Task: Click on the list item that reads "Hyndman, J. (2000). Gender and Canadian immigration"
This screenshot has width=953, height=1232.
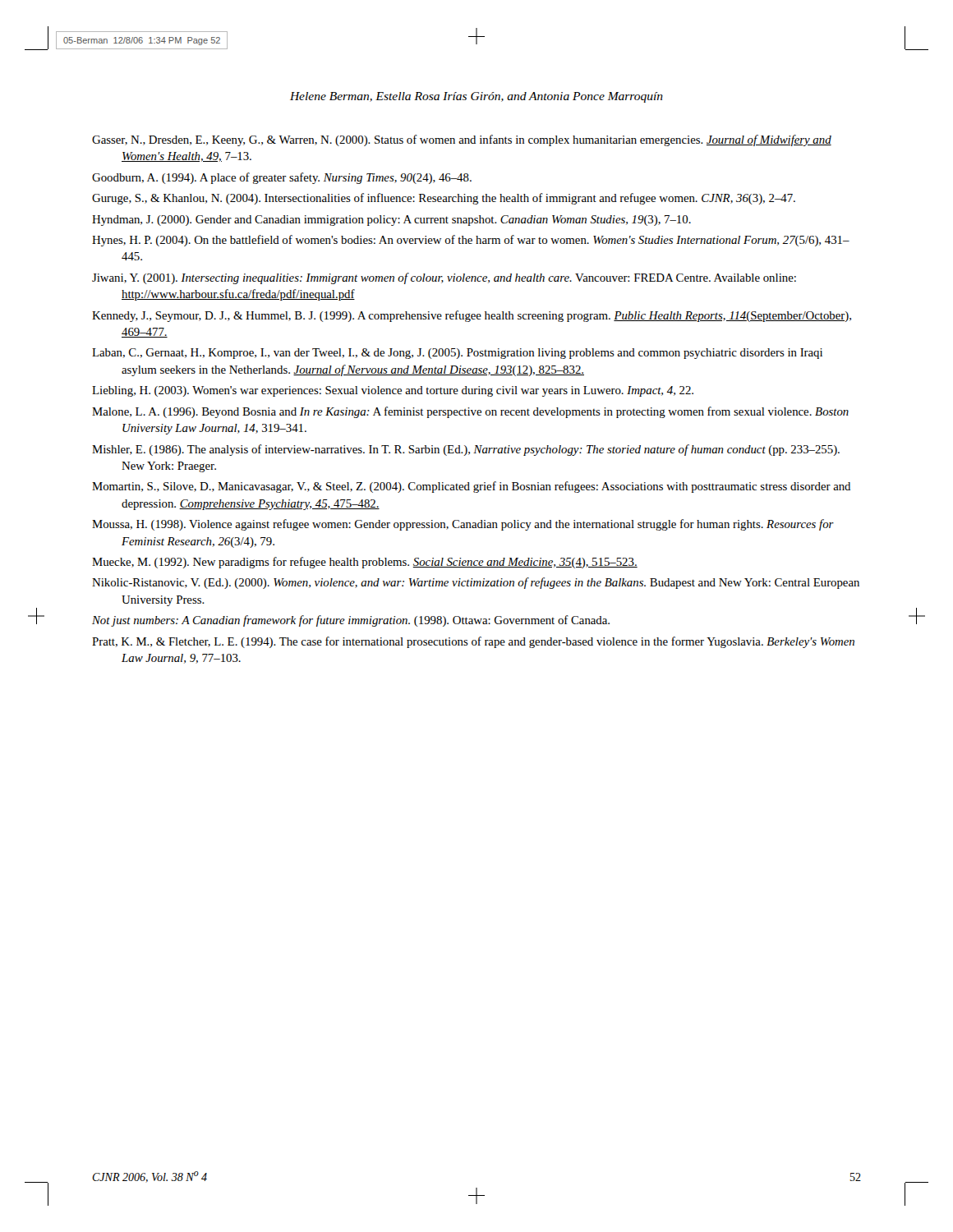Action: pyautogui.click(x=392, y=219)
